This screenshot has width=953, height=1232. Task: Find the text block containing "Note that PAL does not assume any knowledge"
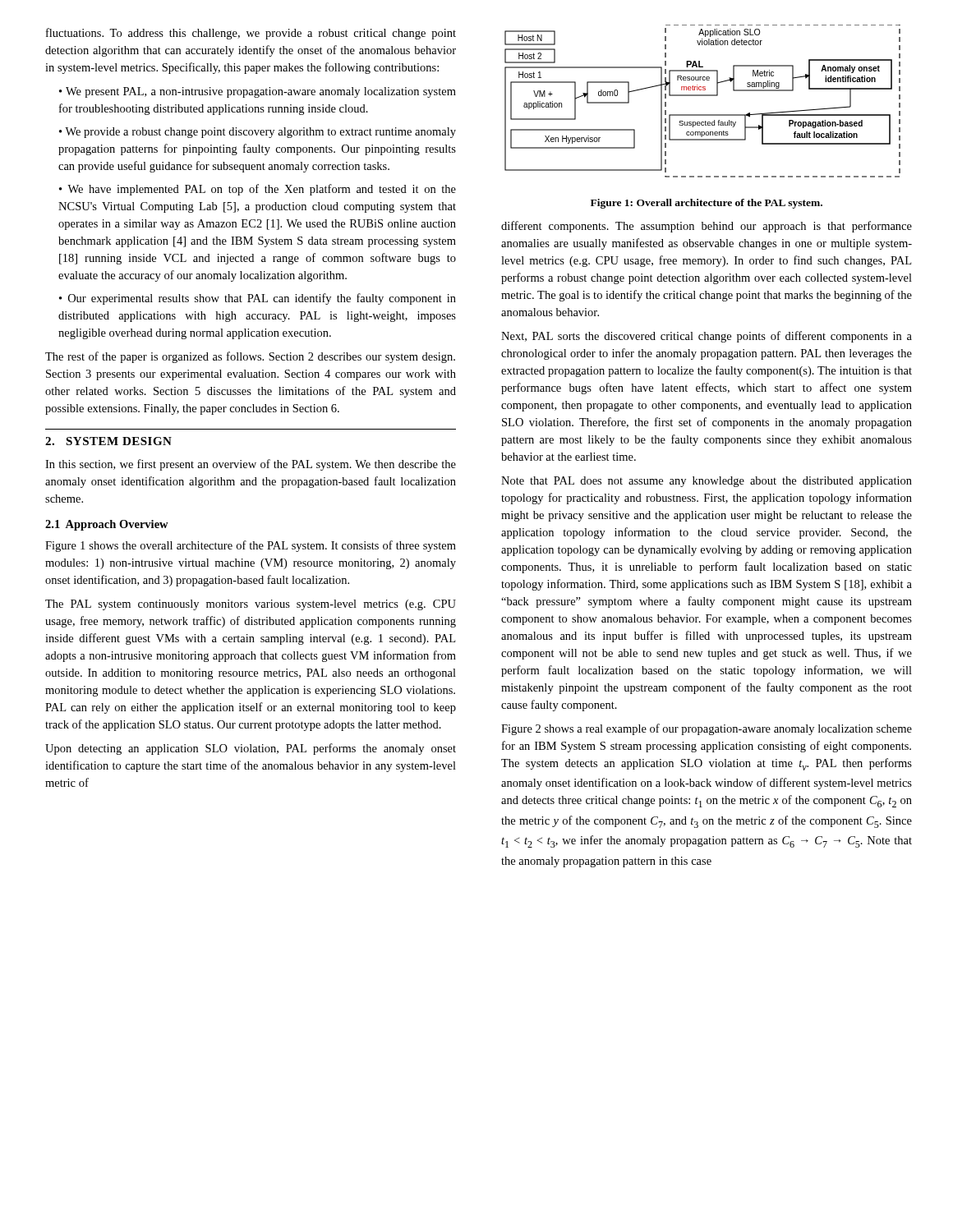click(x=707, y=593)
